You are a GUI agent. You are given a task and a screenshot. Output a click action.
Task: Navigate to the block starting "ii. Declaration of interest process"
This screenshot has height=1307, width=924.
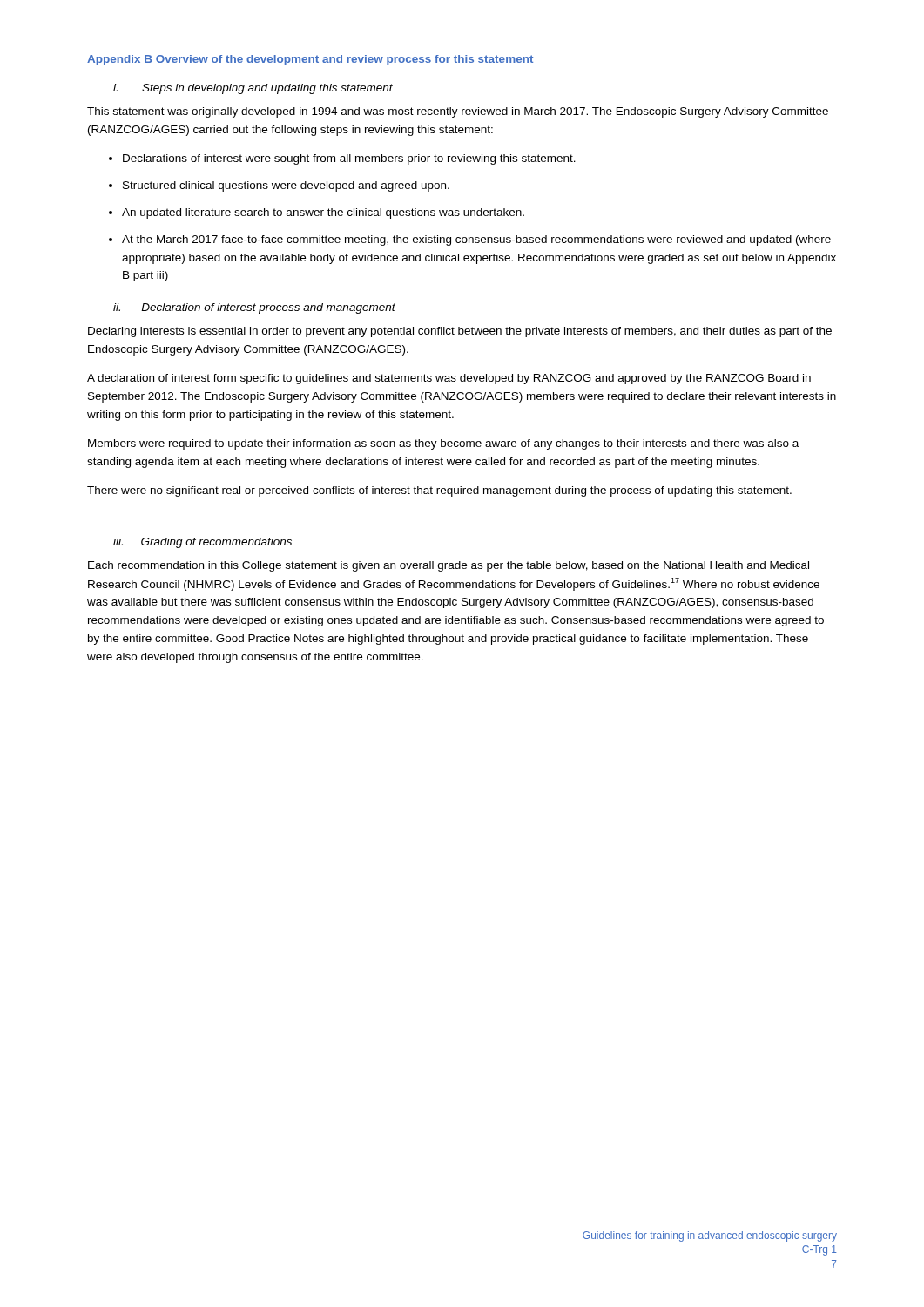tap(254, 307)
